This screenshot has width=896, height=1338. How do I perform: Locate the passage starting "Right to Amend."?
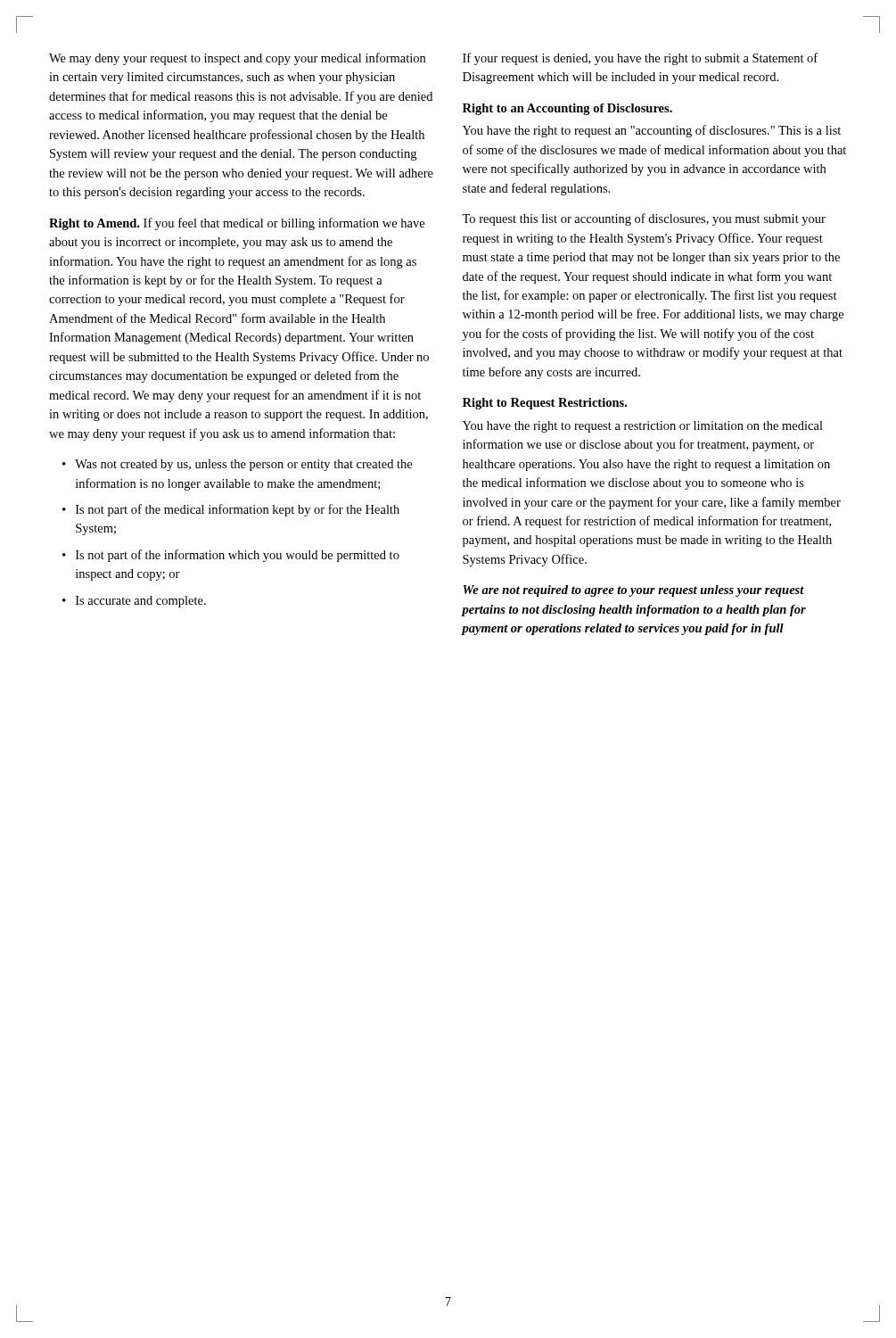[239, 328]
